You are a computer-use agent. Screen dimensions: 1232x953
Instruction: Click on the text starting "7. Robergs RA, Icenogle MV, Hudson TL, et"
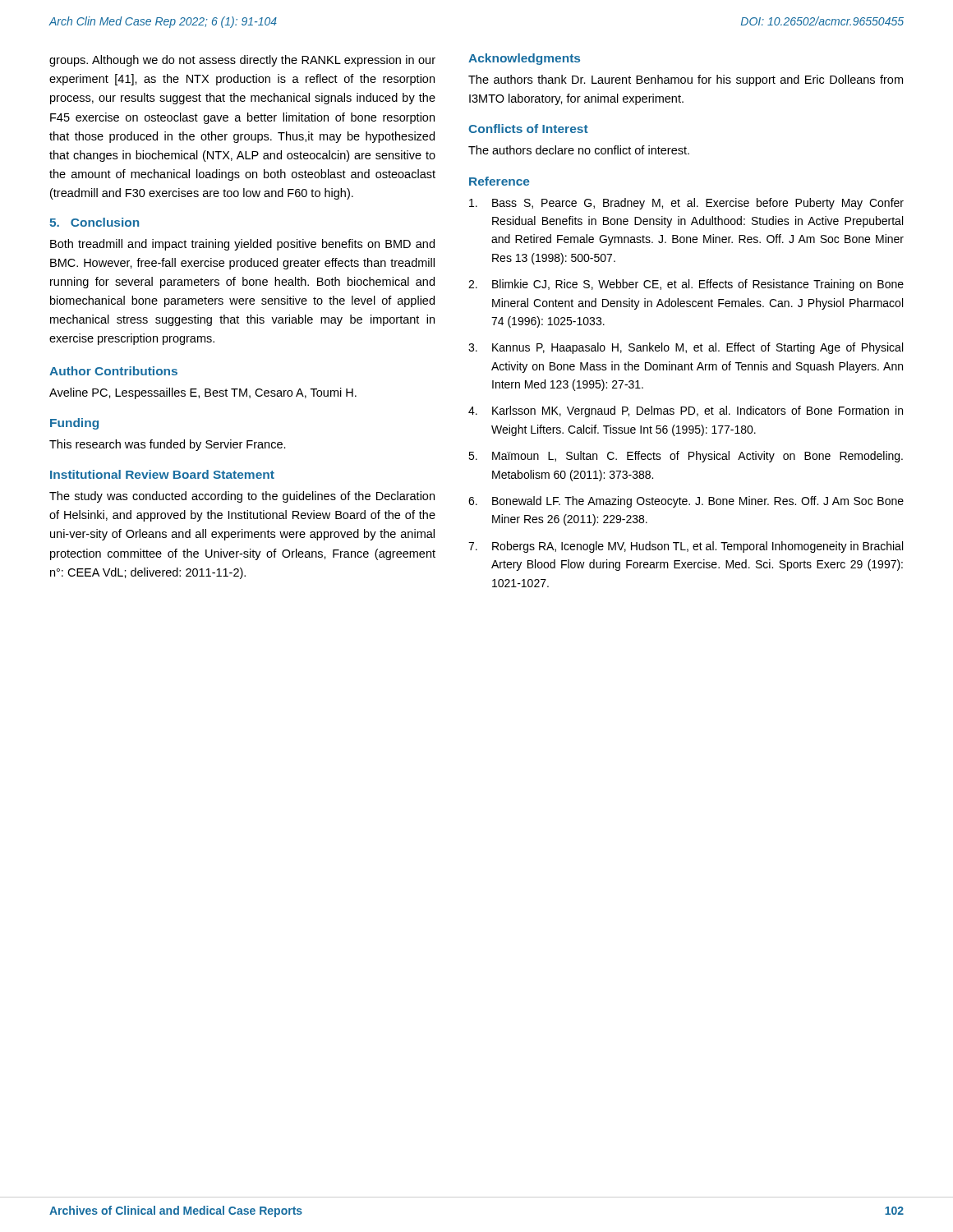click(x=686, y=565)
